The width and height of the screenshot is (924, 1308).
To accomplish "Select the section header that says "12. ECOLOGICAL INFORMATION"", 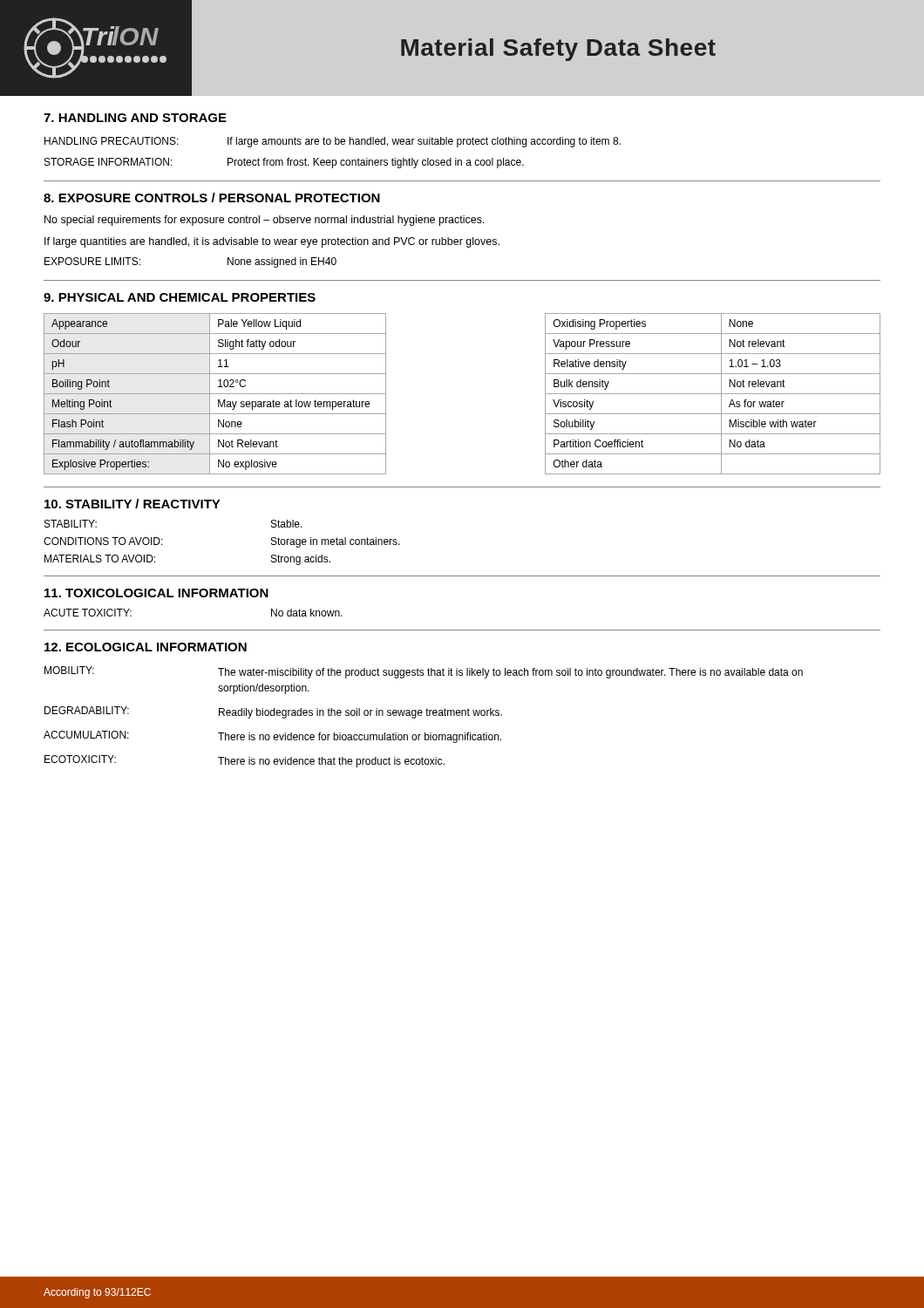I will pos(145,646).
